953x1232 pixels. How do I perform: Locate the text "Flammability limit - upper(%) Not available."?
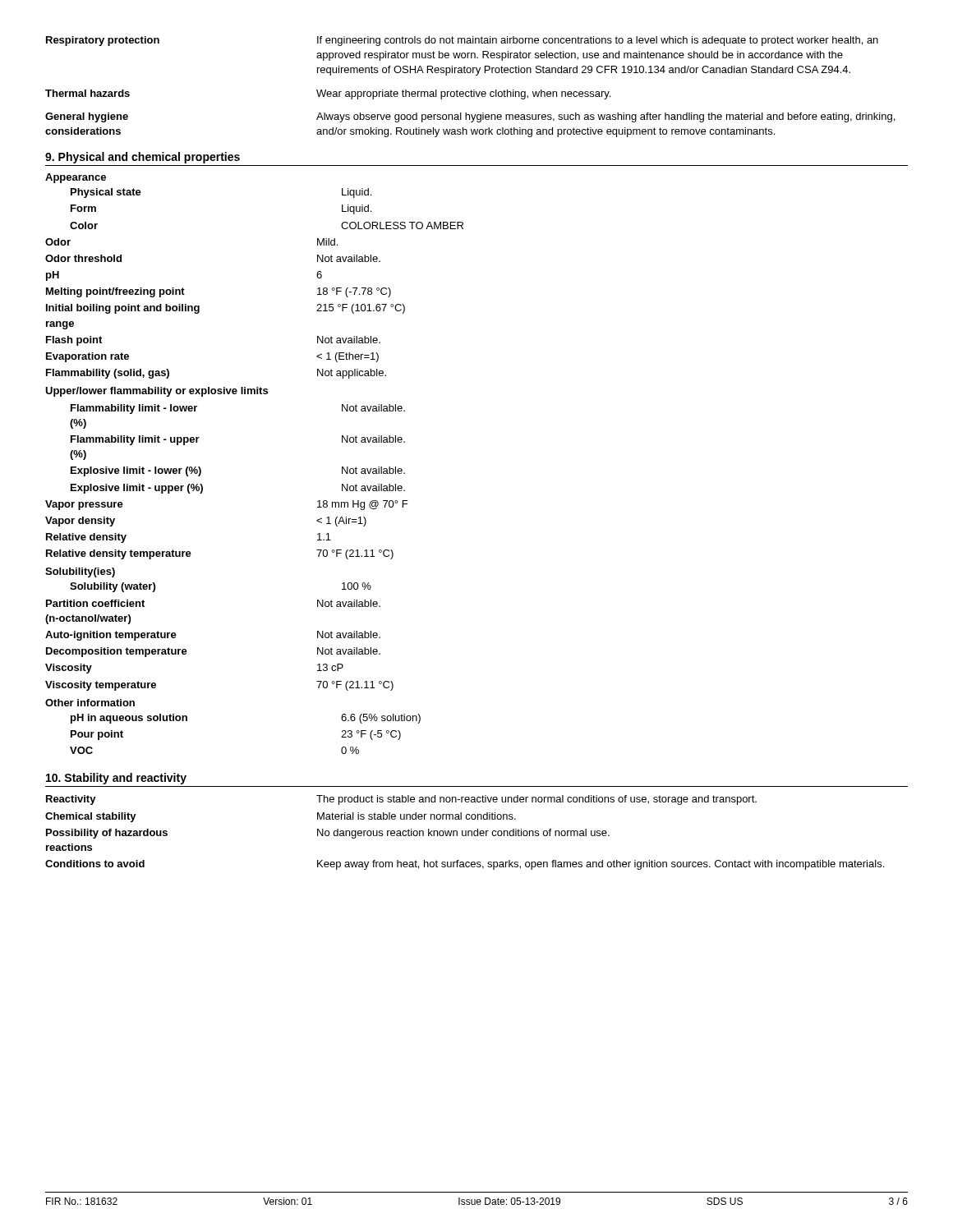tap(130, 440)
